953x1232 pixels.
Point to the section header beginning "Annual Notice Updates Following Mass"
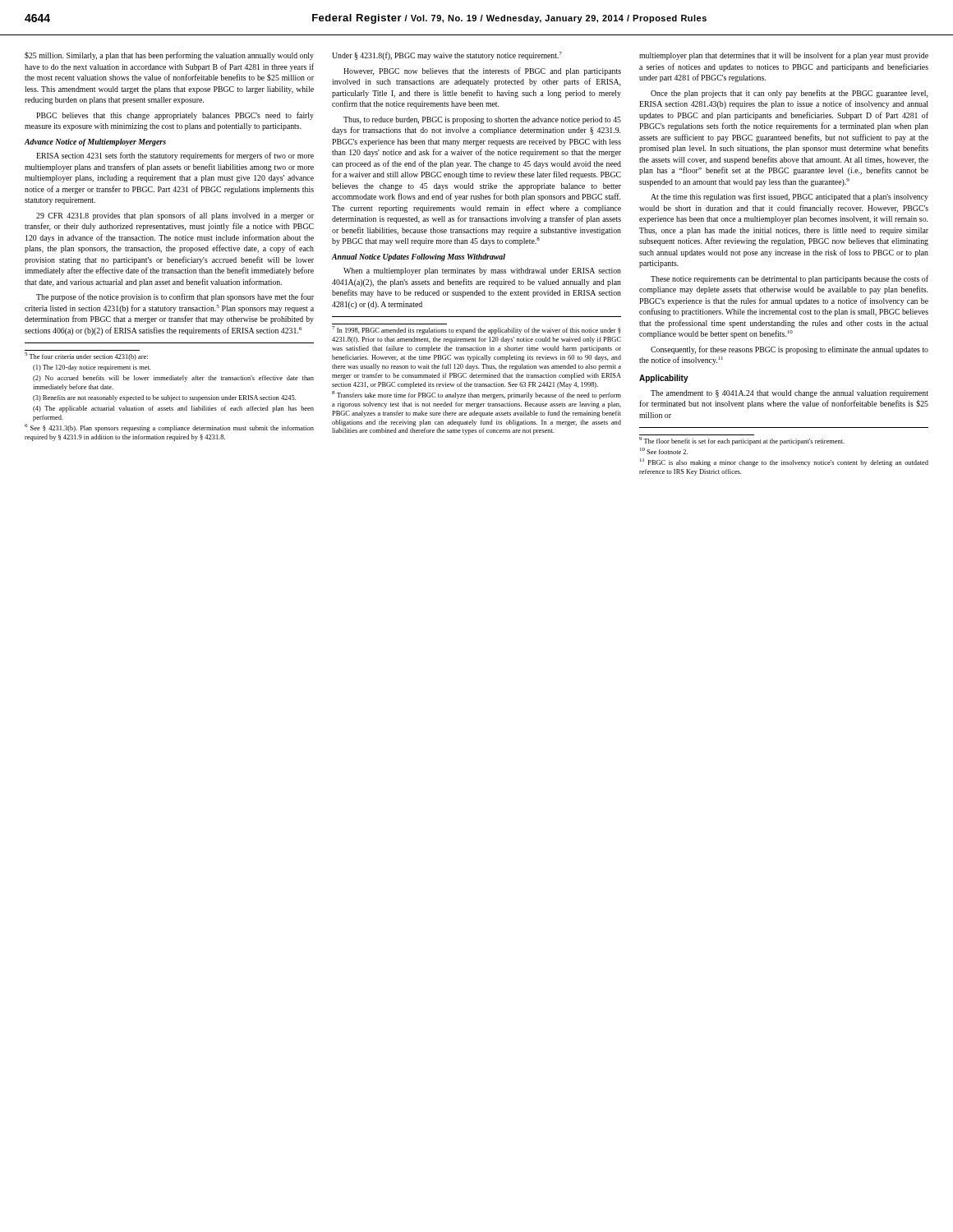point(419,256)
